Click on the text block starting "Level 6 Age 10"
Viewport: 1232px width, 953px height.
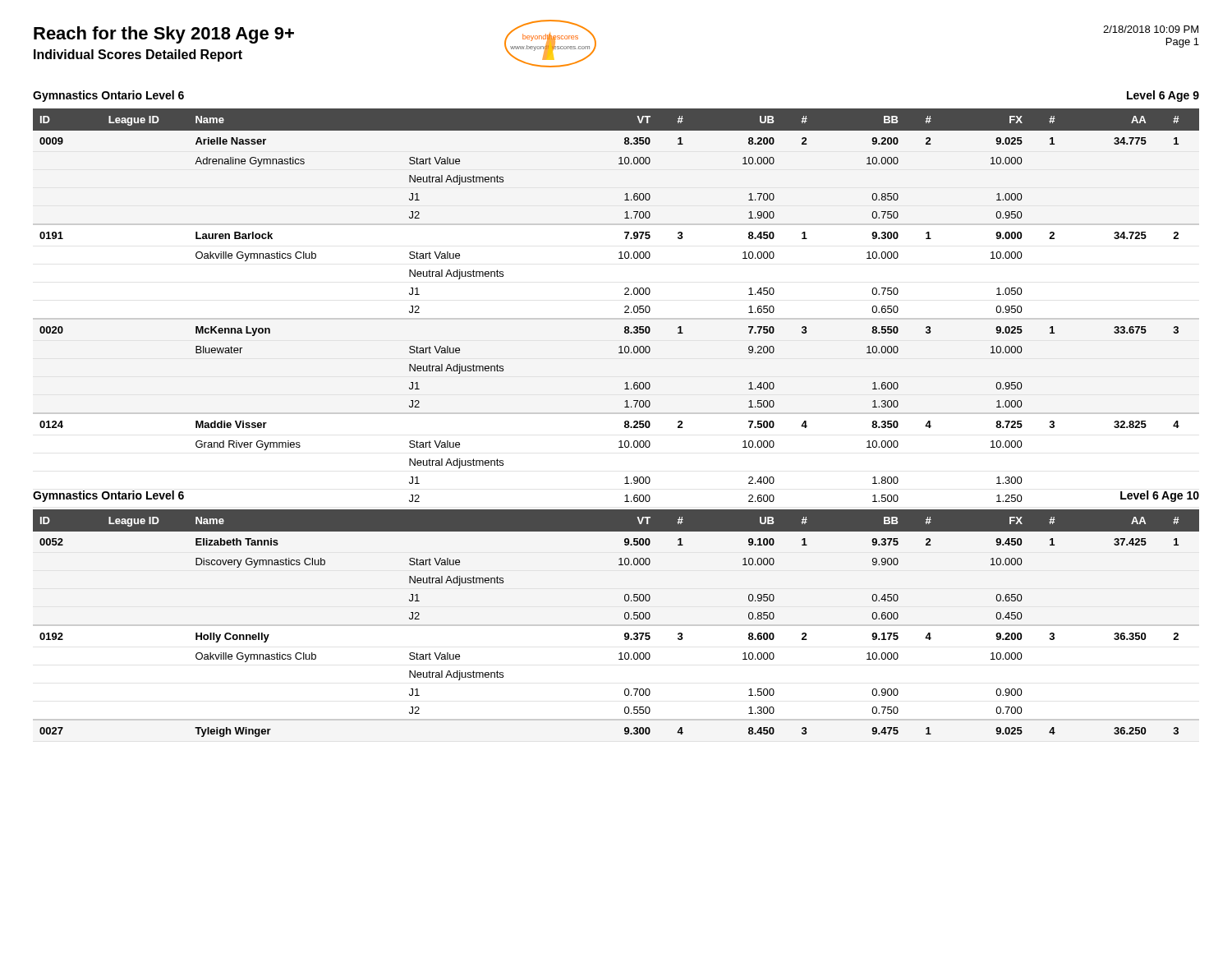tap(1159, 495)
